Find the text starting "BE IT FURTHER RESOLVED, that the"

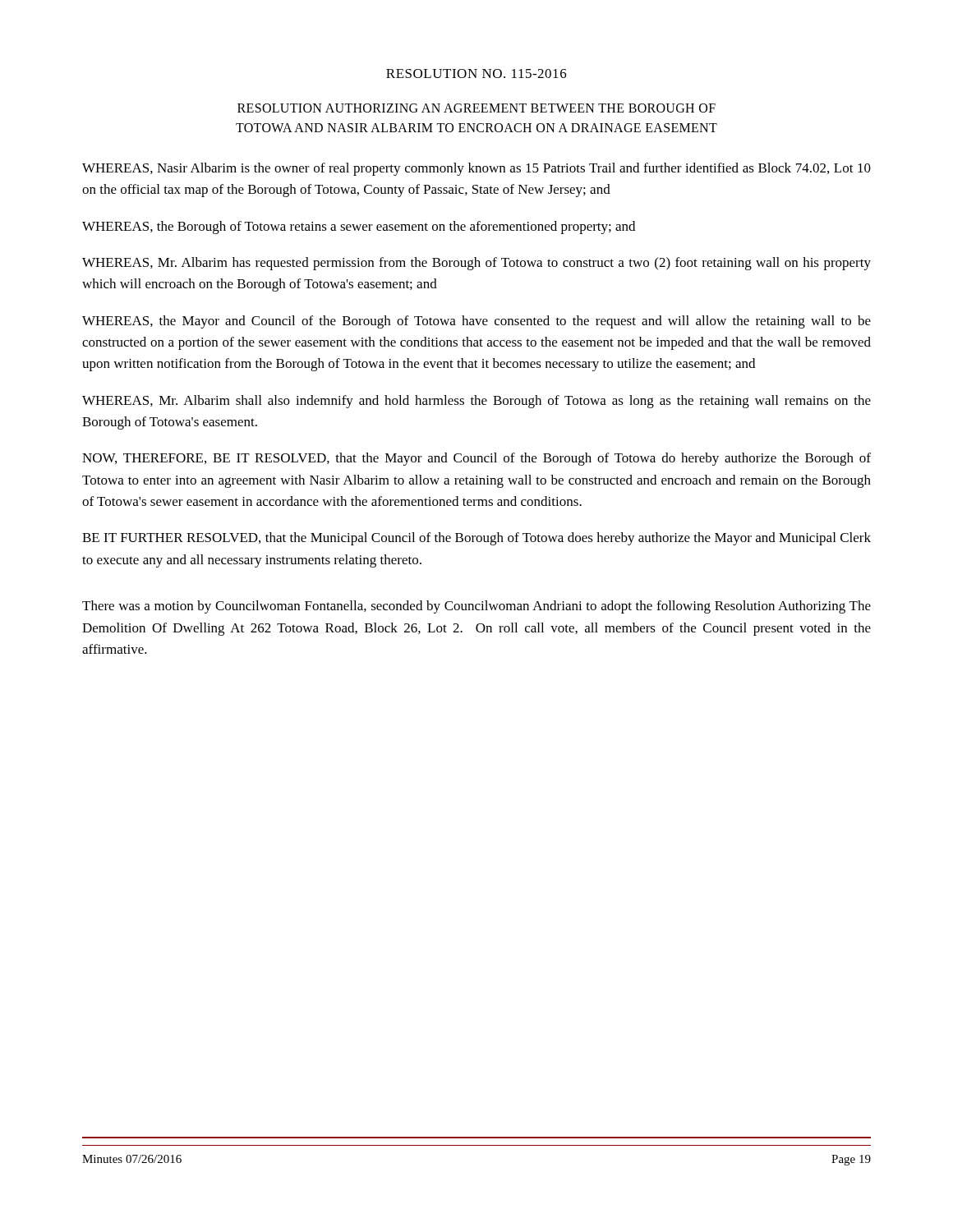[476, 549]
